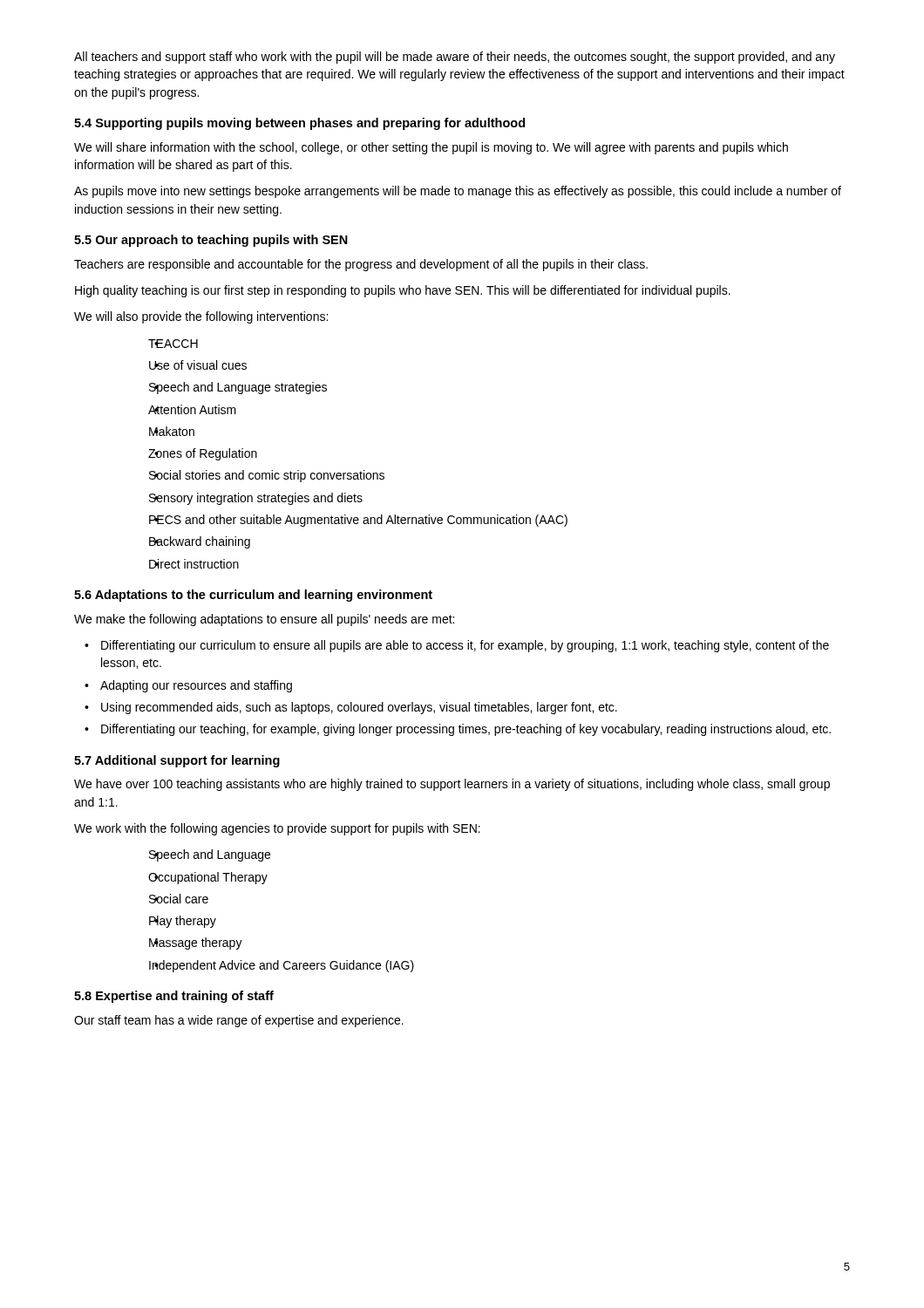This screenshot has height=1308, width=924.
Task: Locate the text "Backward chaining"
Action: point(199,542)
